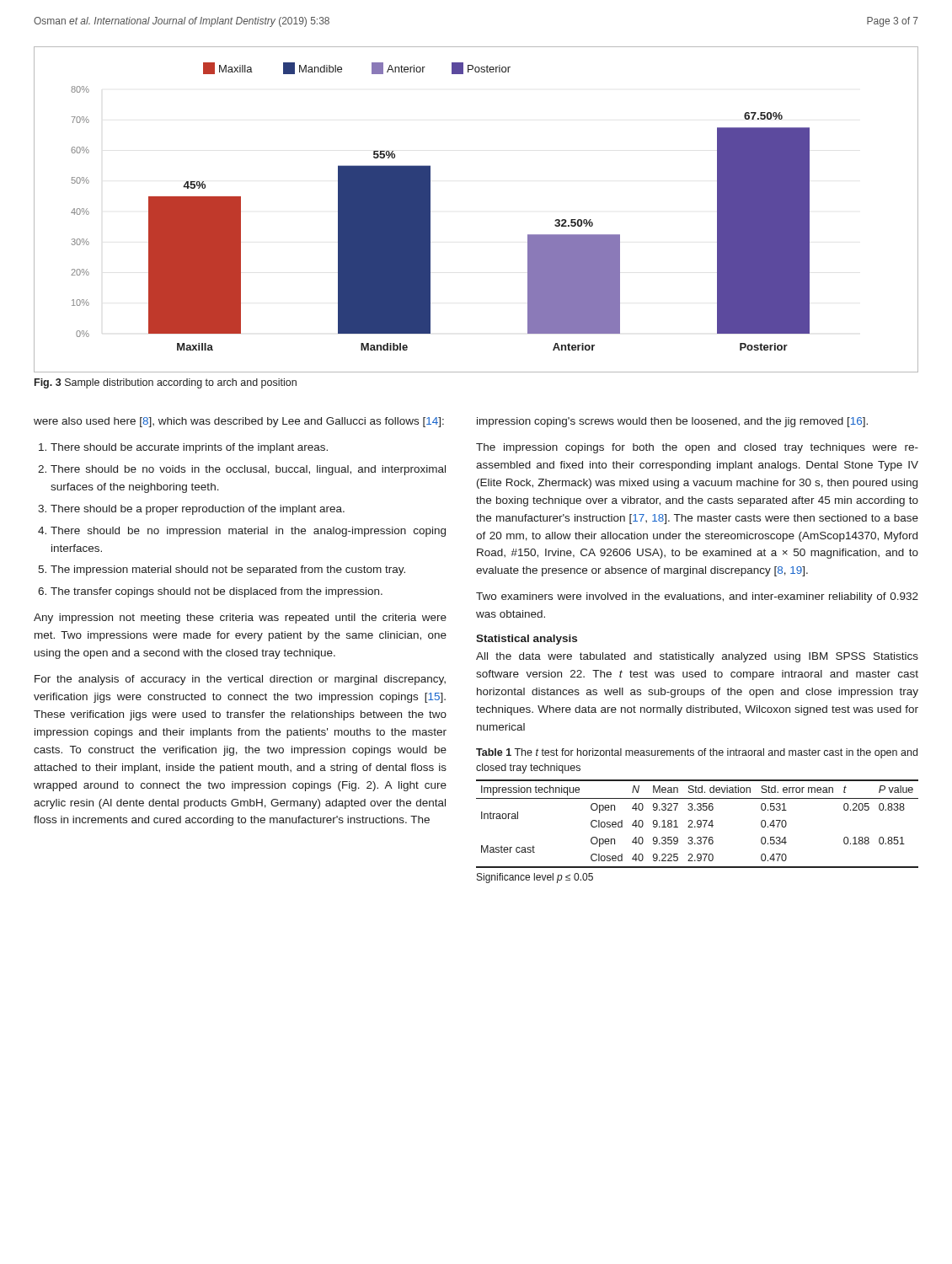Locate the region starting "Statistical analysis"
This screenshot has width=952, height=1264.
coord(527,638)
